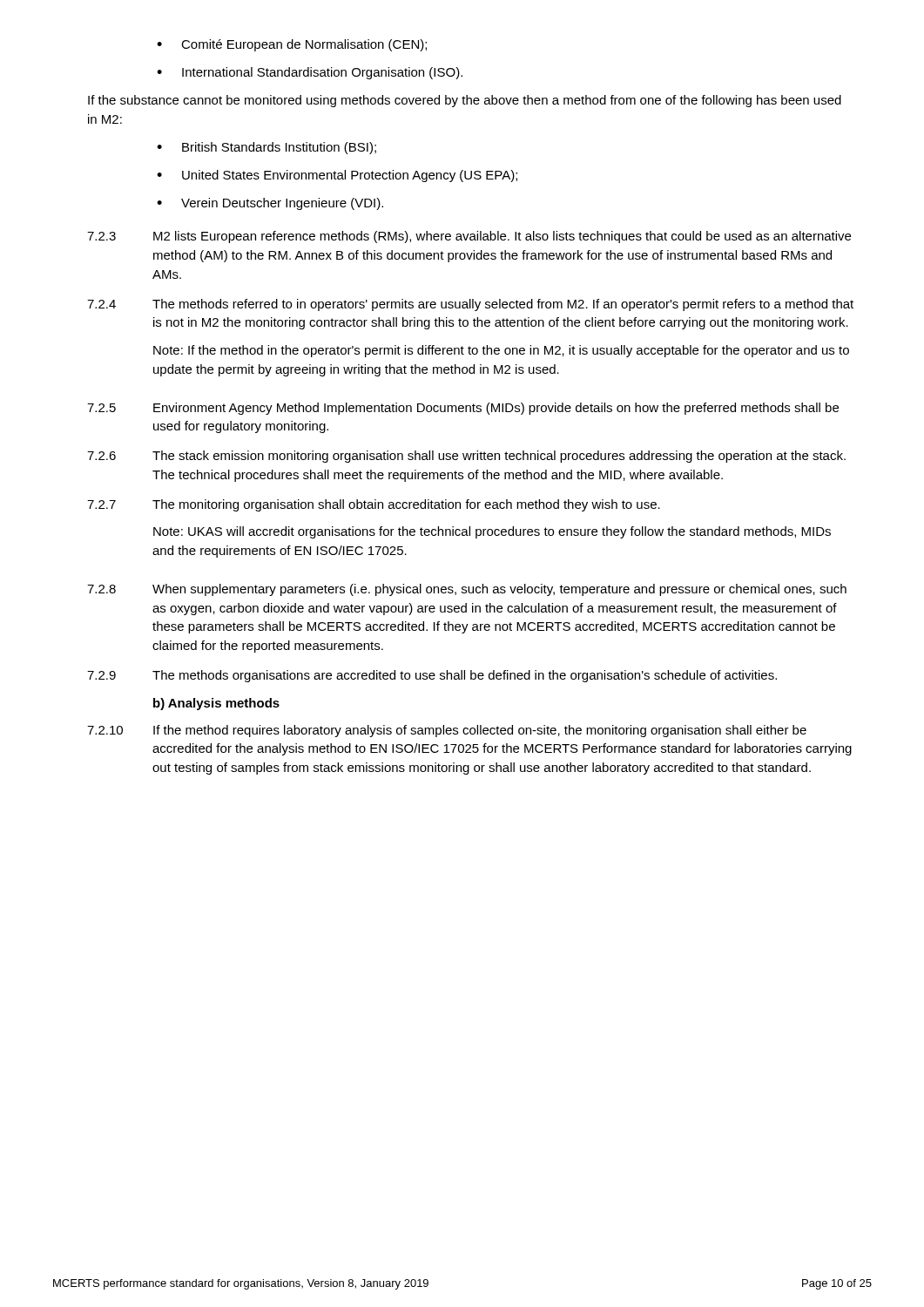Locate the block of text that opens with "2.4 The methods referred to in operators' permits"
924x1307 pixels.
click(x=471, y=341)
